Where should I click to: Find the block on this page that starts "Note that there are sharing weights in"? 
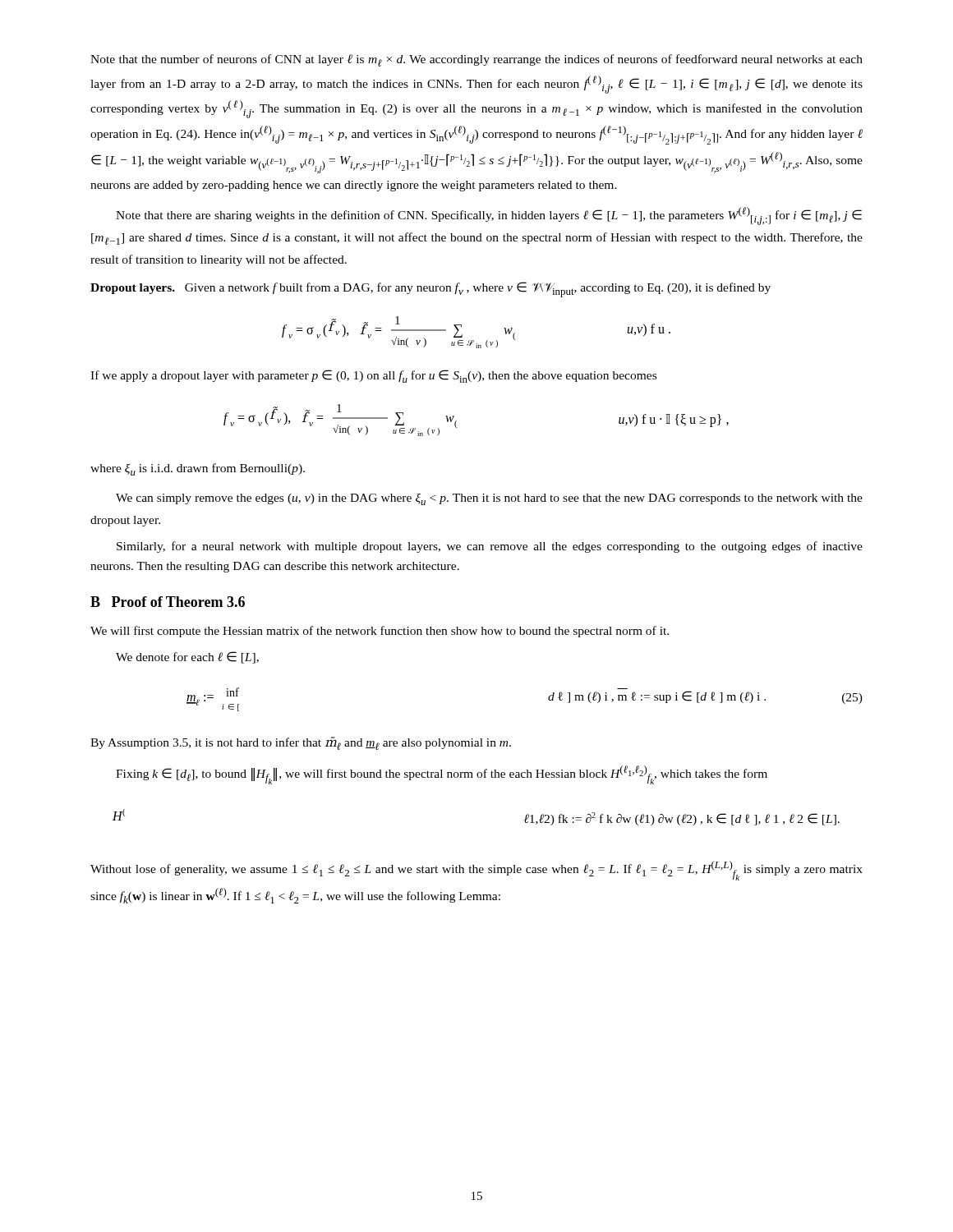point(476,236)
